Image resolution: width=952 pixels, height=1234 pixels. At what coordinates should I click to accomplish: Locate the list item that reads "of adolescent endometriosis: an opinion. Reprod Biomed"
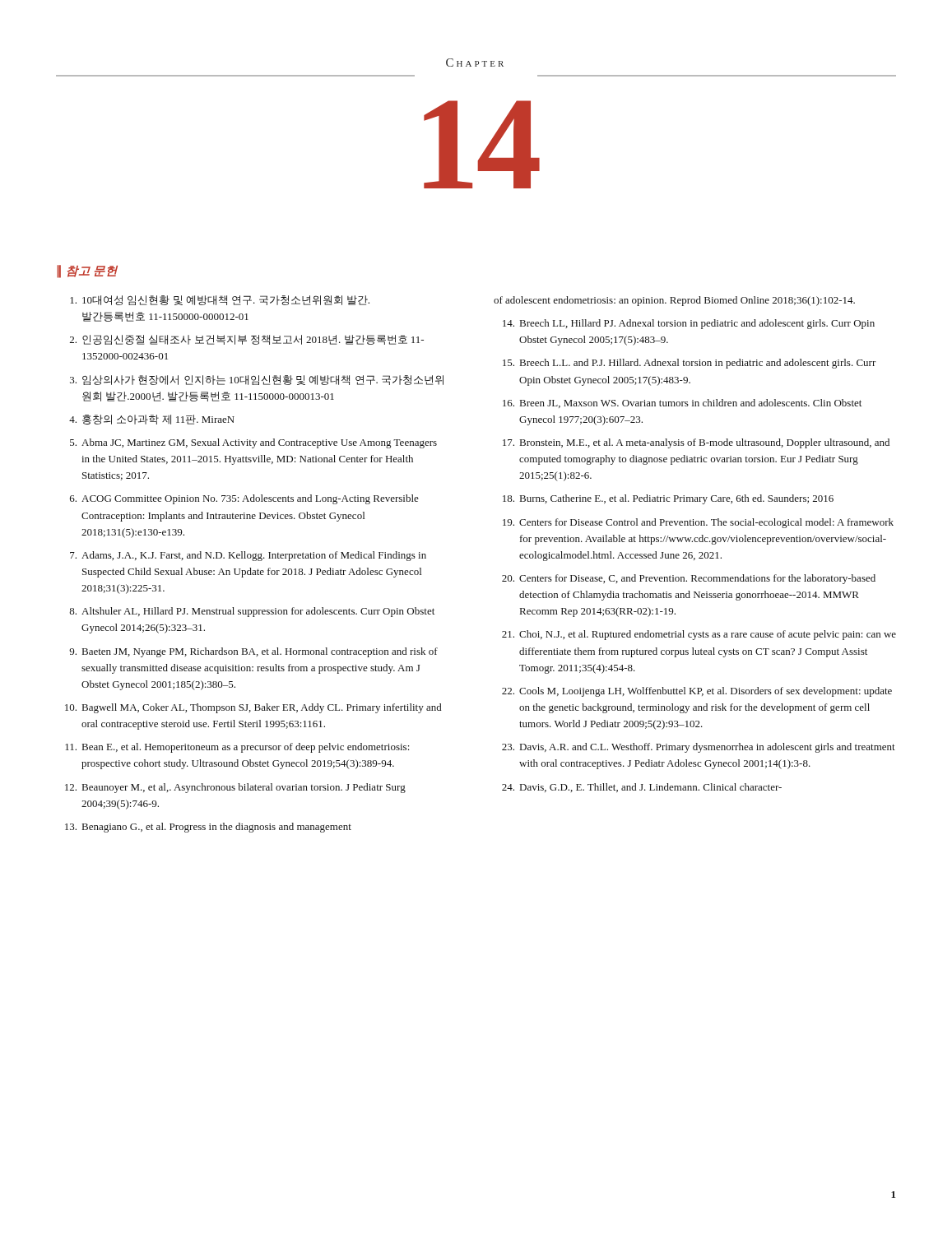pos(695,300)
